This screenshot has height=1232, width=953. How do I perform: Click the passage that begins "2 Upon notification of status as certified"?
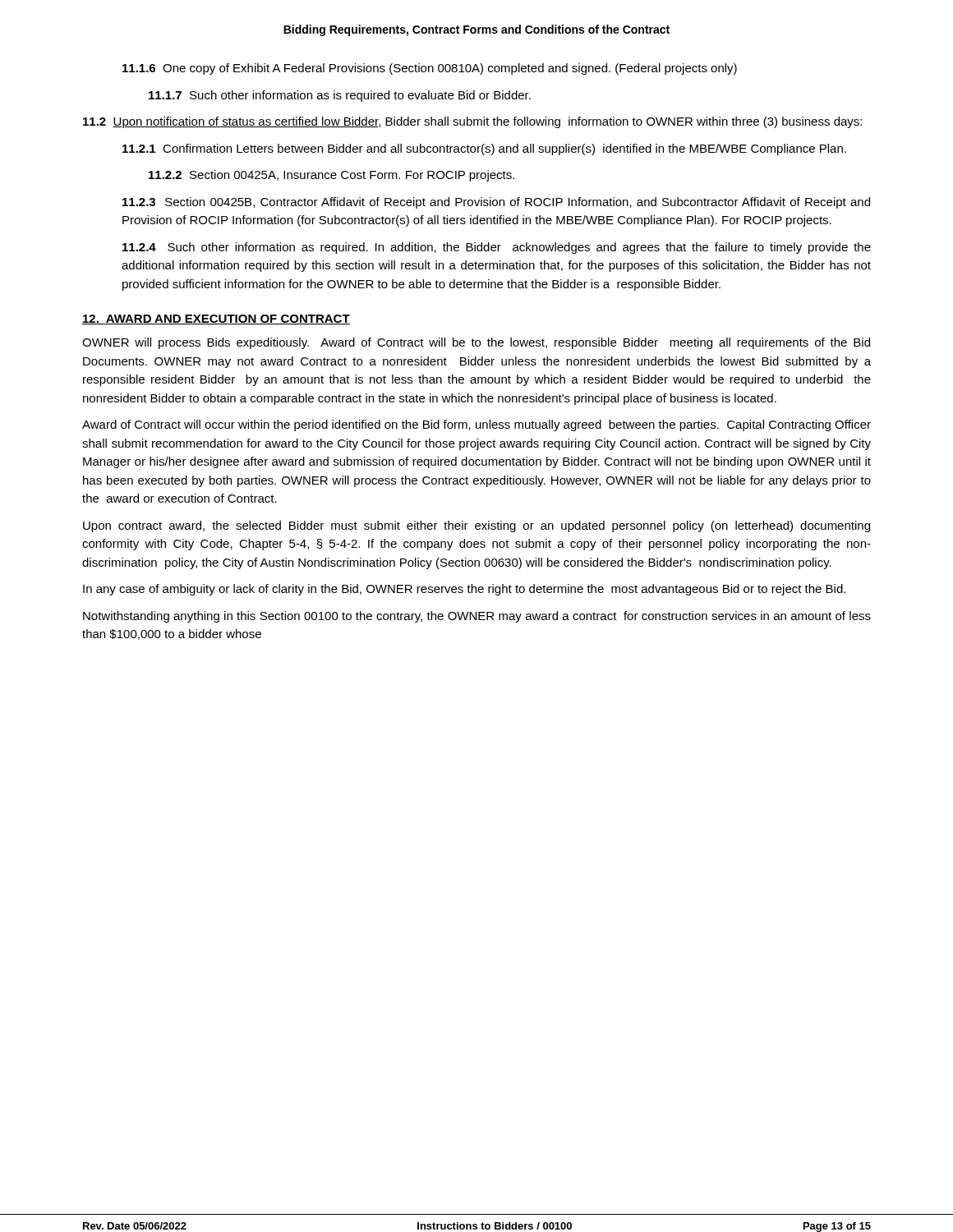[x=473, y=121]
